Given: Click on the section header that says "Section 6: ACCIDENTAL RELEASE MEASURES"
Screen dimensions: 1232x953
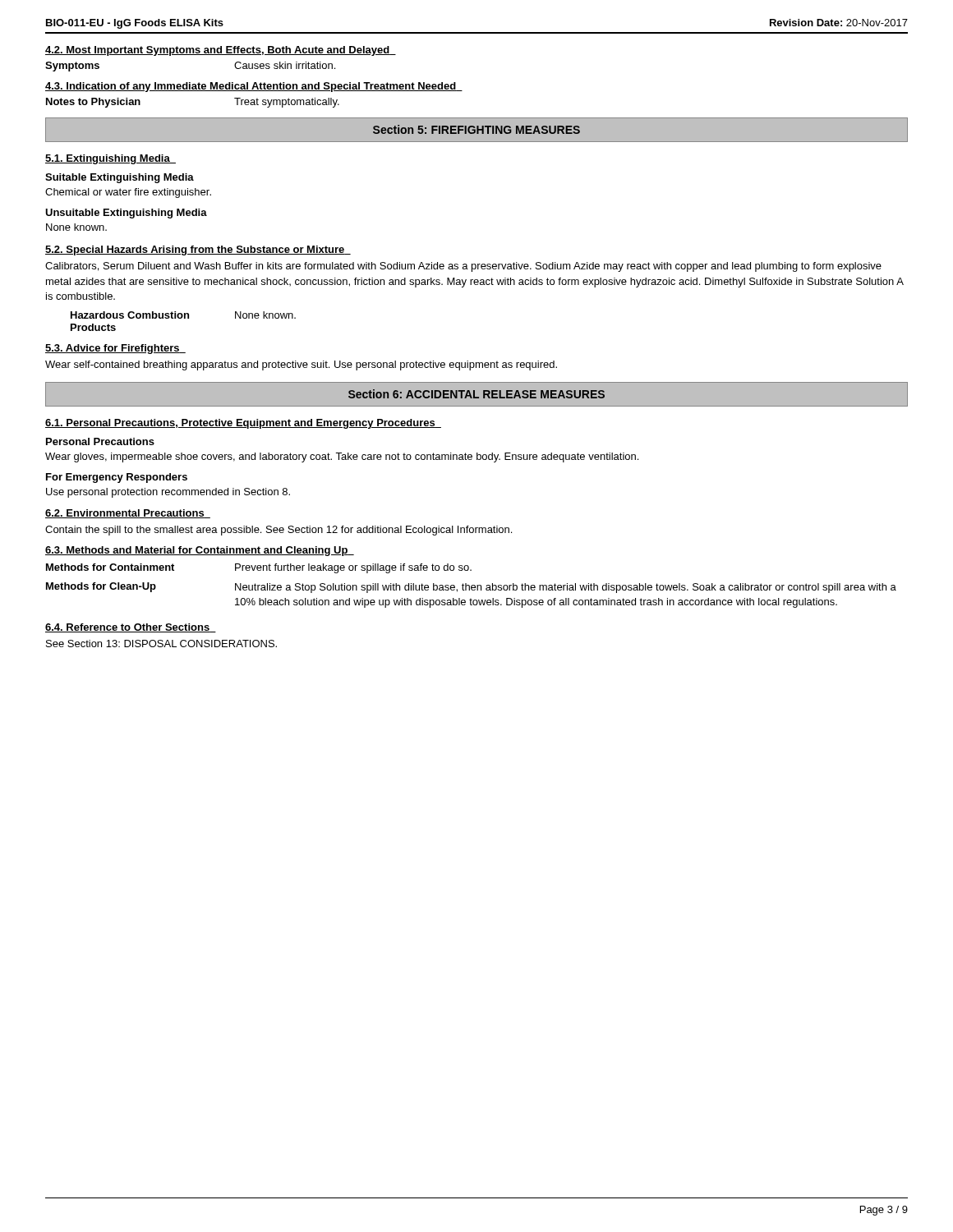Looking at the screenshot, I should tap(476, 394).
